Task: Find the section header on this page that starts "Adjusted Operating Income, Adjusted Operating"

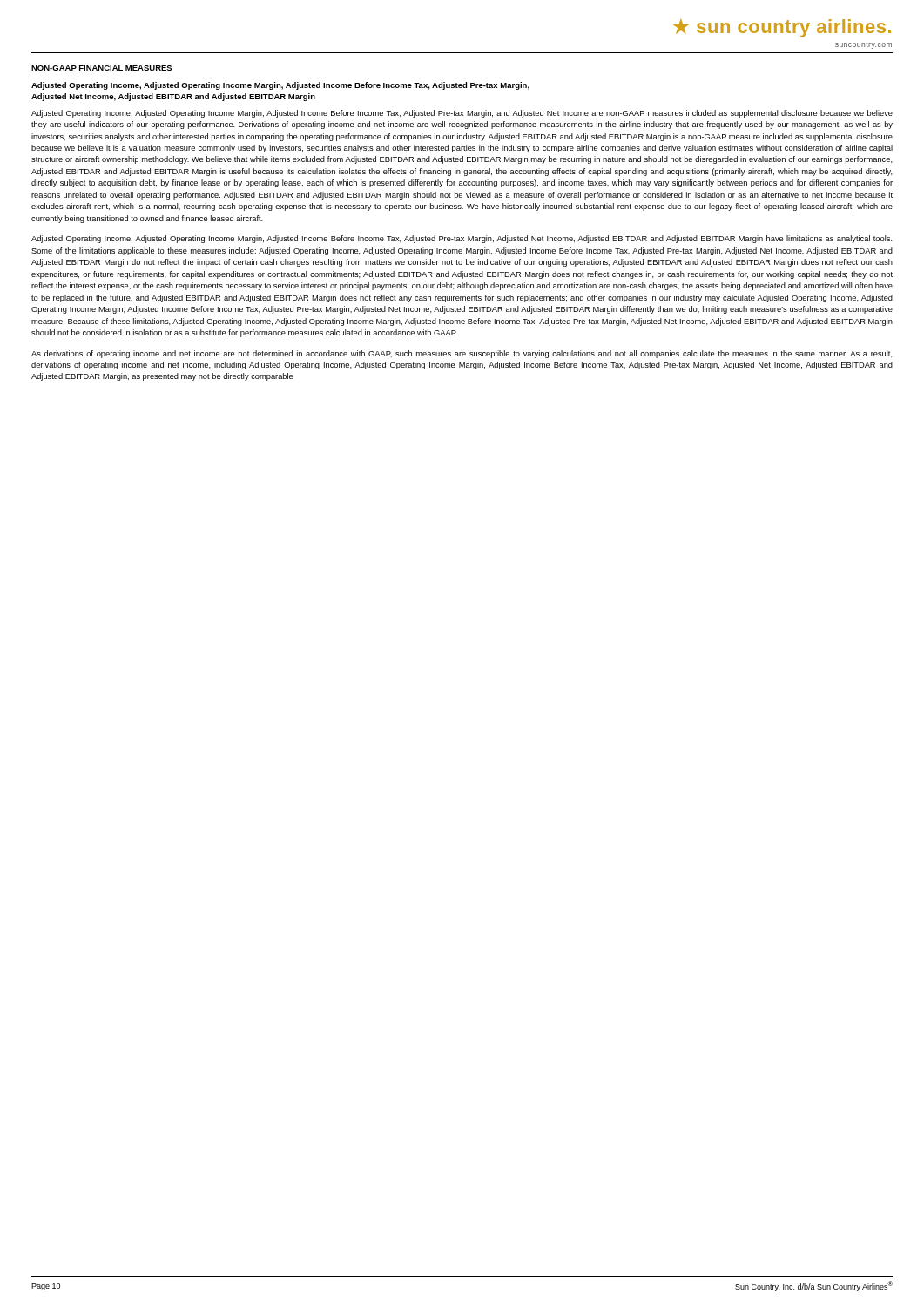Action: point(280,91)
